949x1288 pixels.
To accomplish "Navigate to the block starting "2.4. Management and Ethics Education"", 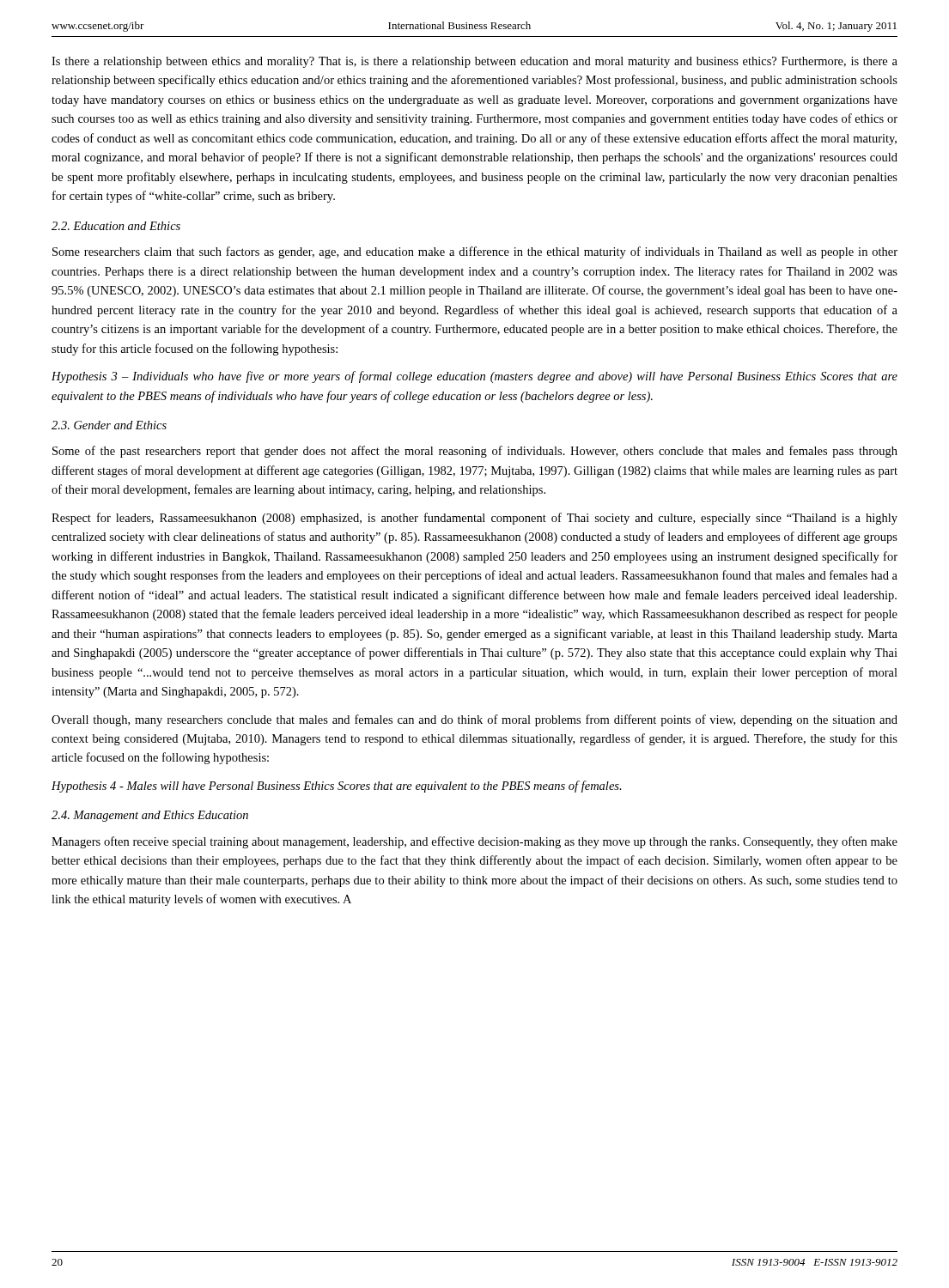I will click(150, 815).
